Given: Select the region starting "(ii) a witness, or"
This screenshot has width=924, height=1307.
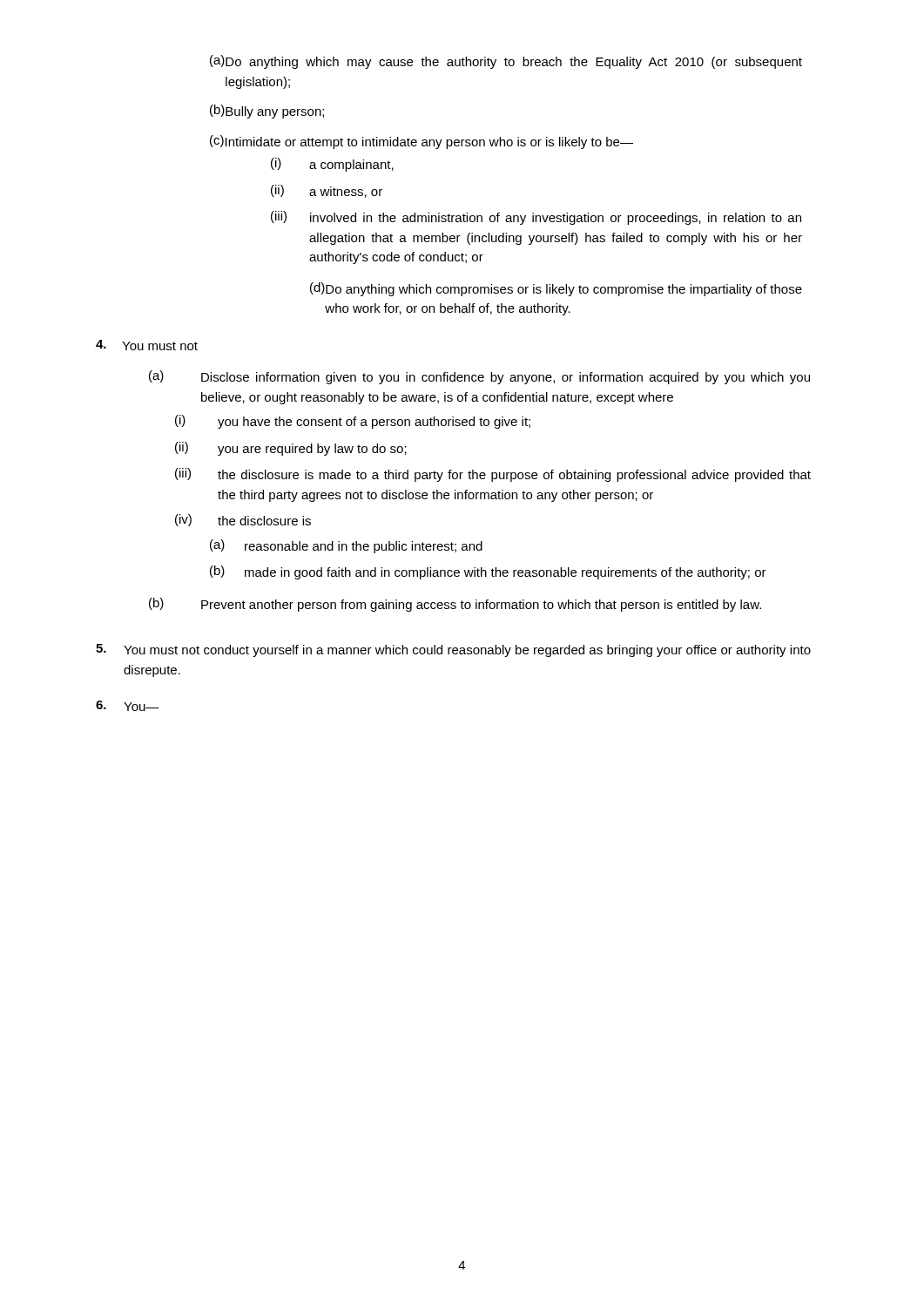Looking at the screenshot, I should [x=327, y=191].
